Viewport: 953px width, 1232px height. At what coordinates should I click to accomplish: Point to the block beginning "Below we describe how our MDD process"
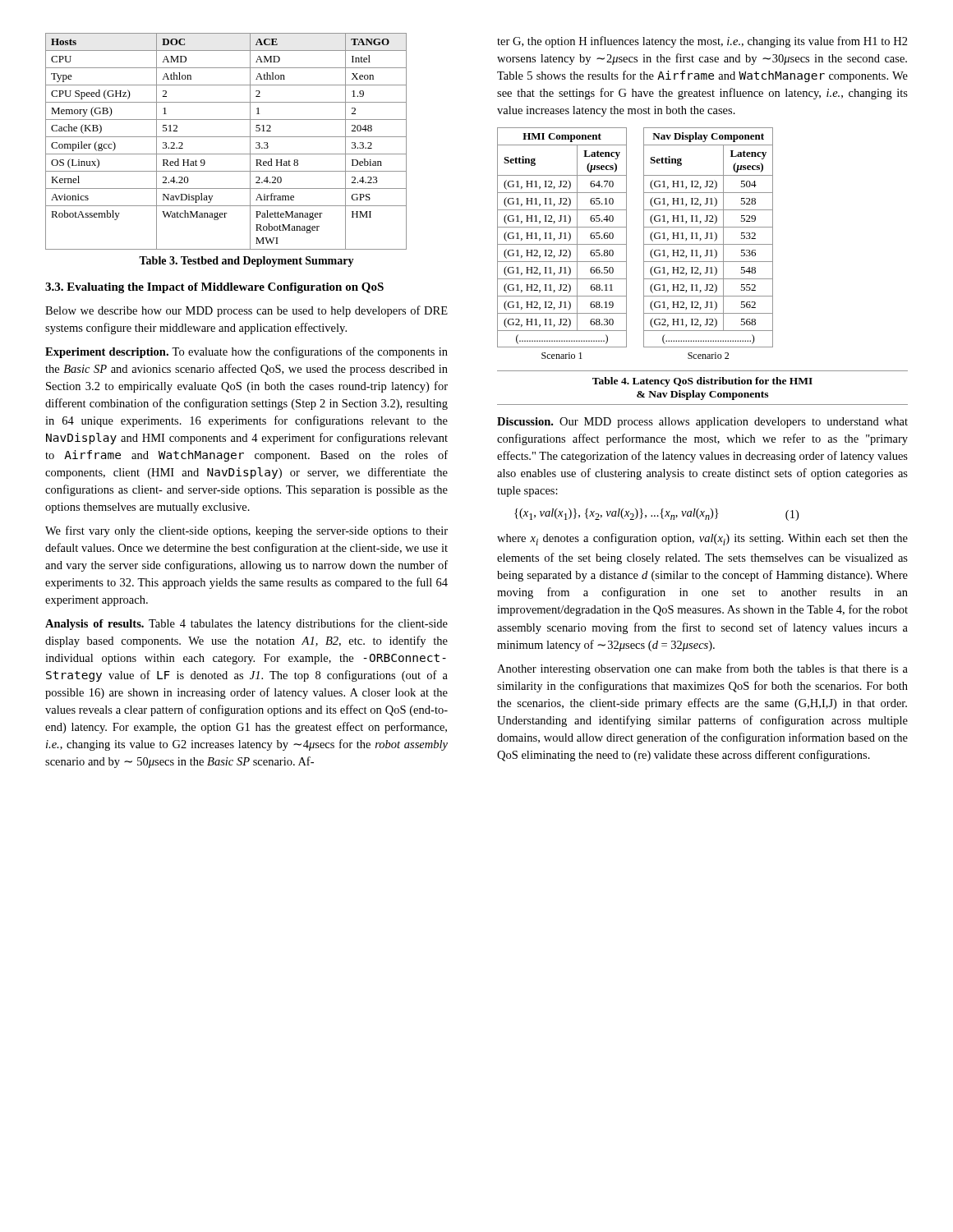pos(246,319)
